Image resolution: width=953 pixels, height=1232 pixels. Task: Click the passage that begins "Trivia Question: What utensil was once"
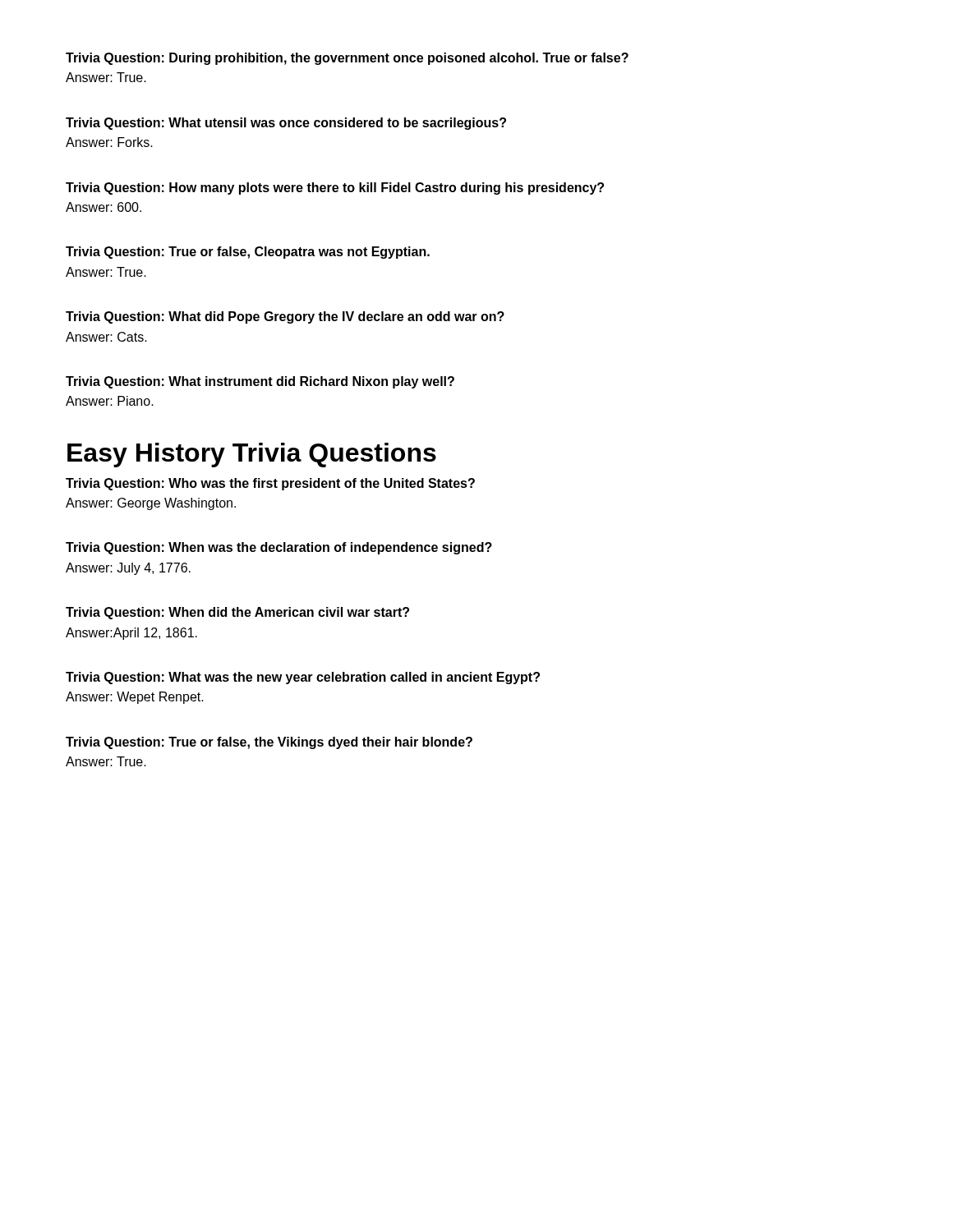point(476,133)
